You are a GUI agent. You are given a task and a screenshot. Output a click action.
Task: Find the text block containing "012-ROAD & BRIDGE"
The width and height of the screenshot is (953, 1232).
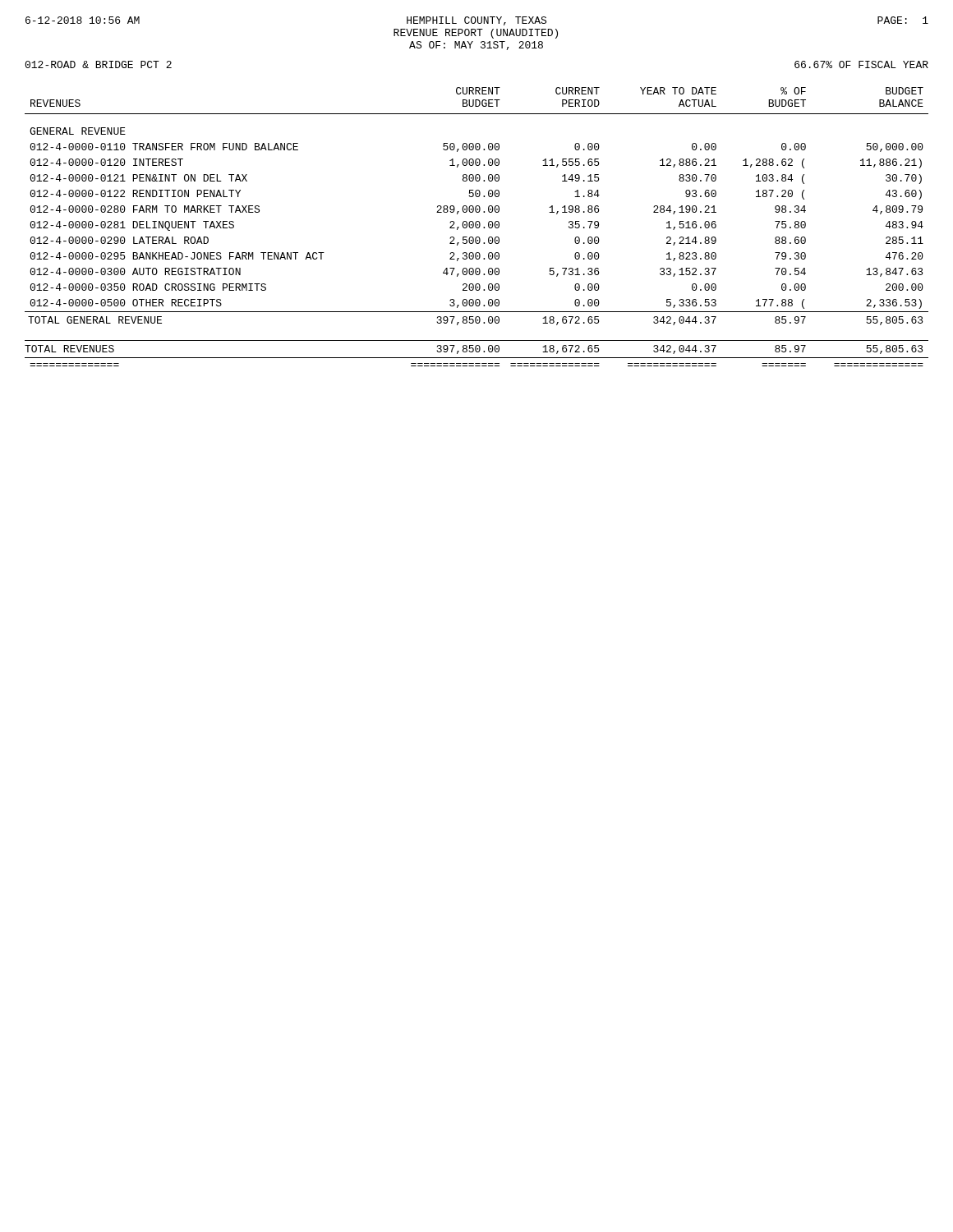point(98,65)
